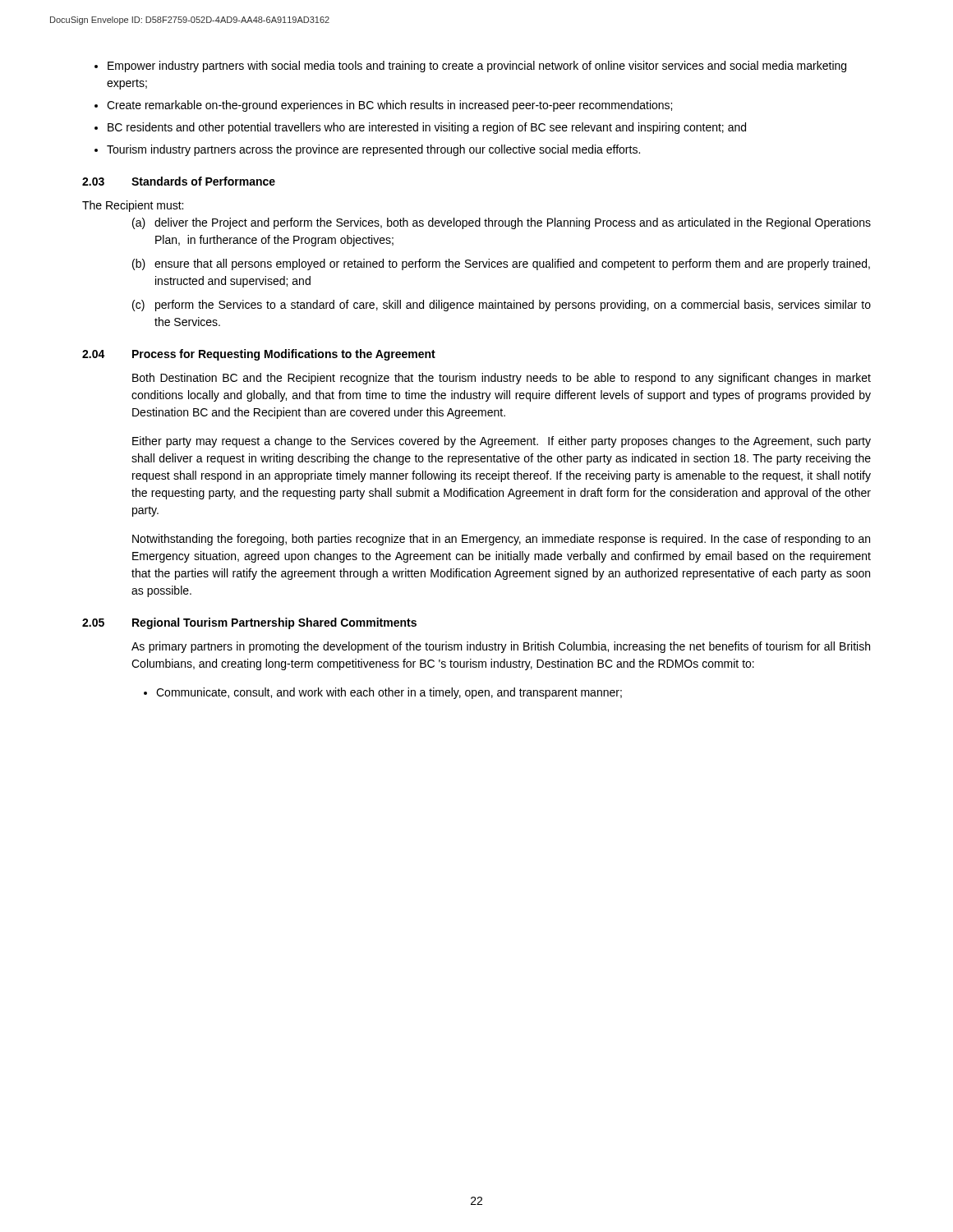Select the text starting "Notwithstanding the foregoing, both parties recognize that in"

click(x=501, y=565)
